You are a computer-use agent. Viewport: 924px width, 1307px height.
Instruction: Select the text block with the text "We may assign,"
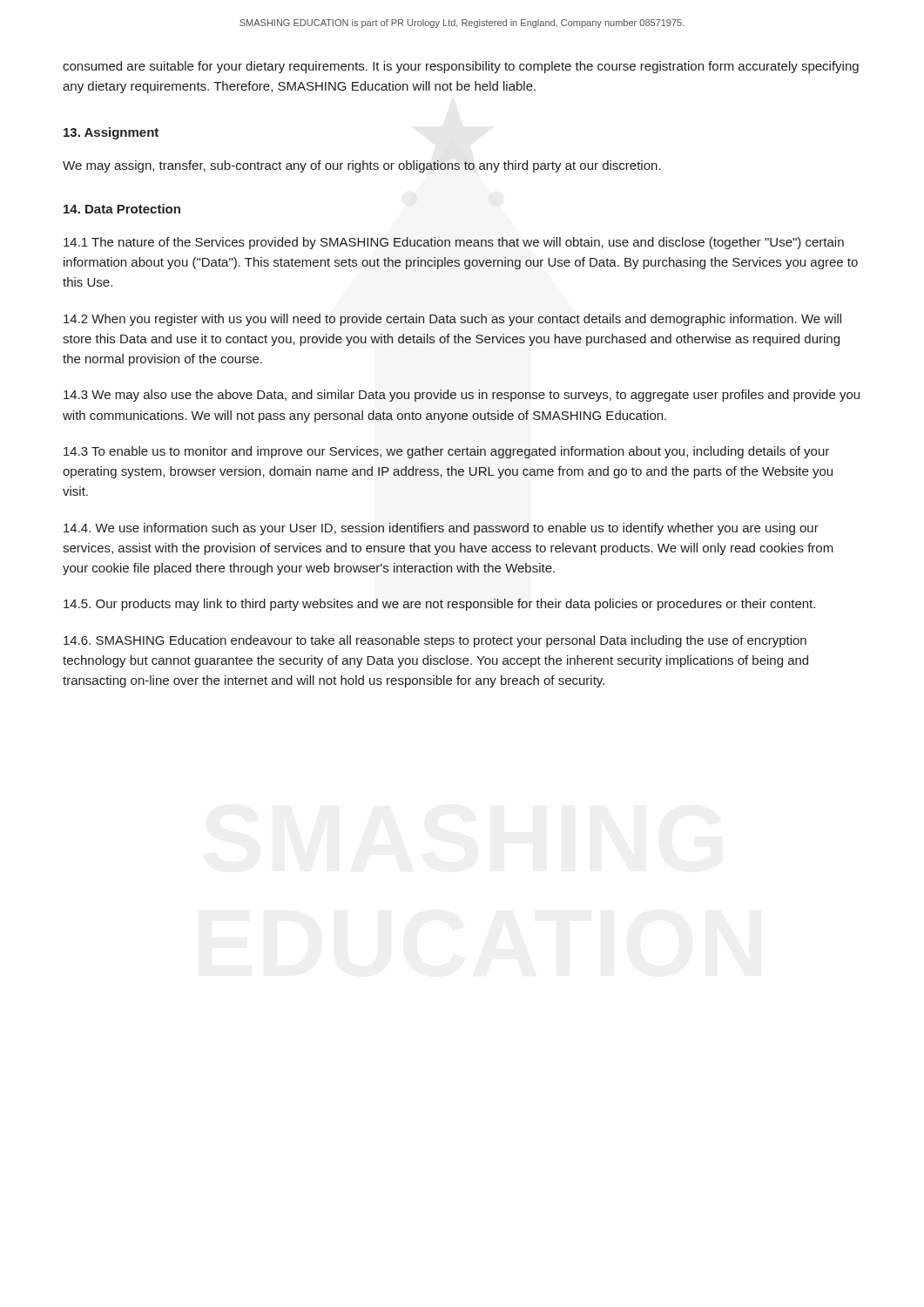[x=362, y=165]
